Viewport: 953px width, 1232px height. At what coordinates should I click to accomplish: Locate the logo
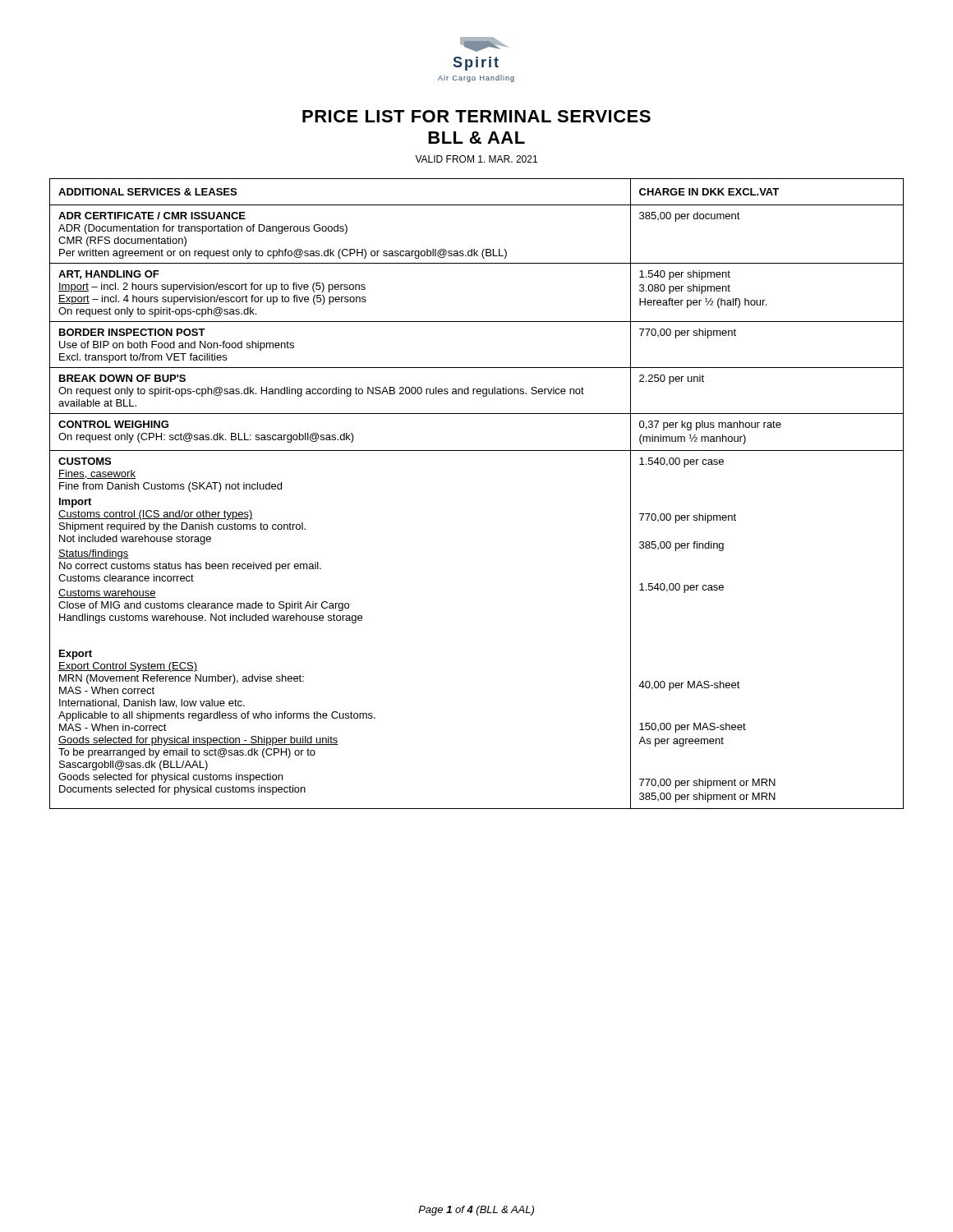pyautogui.click(x=476, y=65)
